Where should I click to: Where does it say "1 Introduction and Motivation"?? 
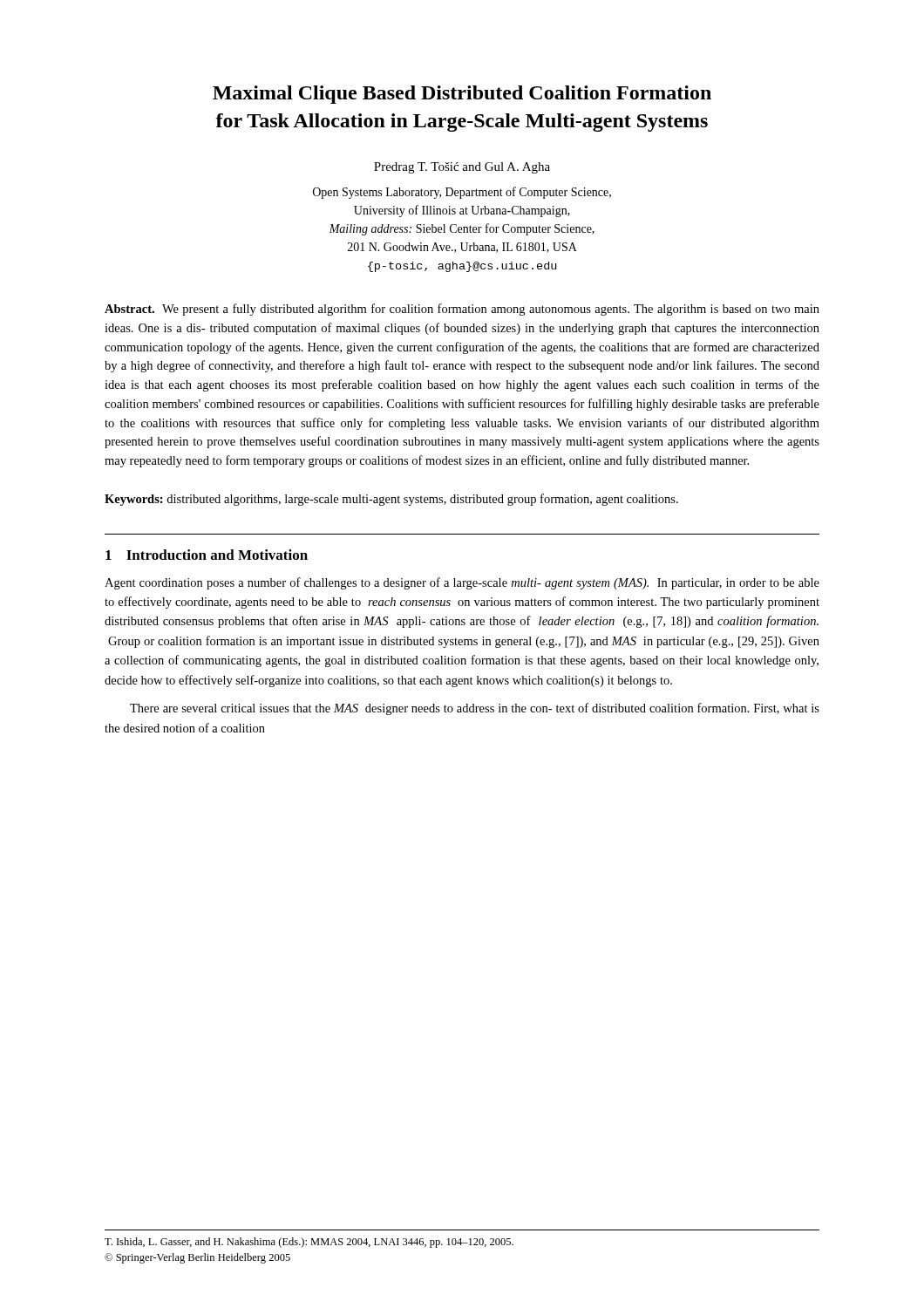[206, 555]
